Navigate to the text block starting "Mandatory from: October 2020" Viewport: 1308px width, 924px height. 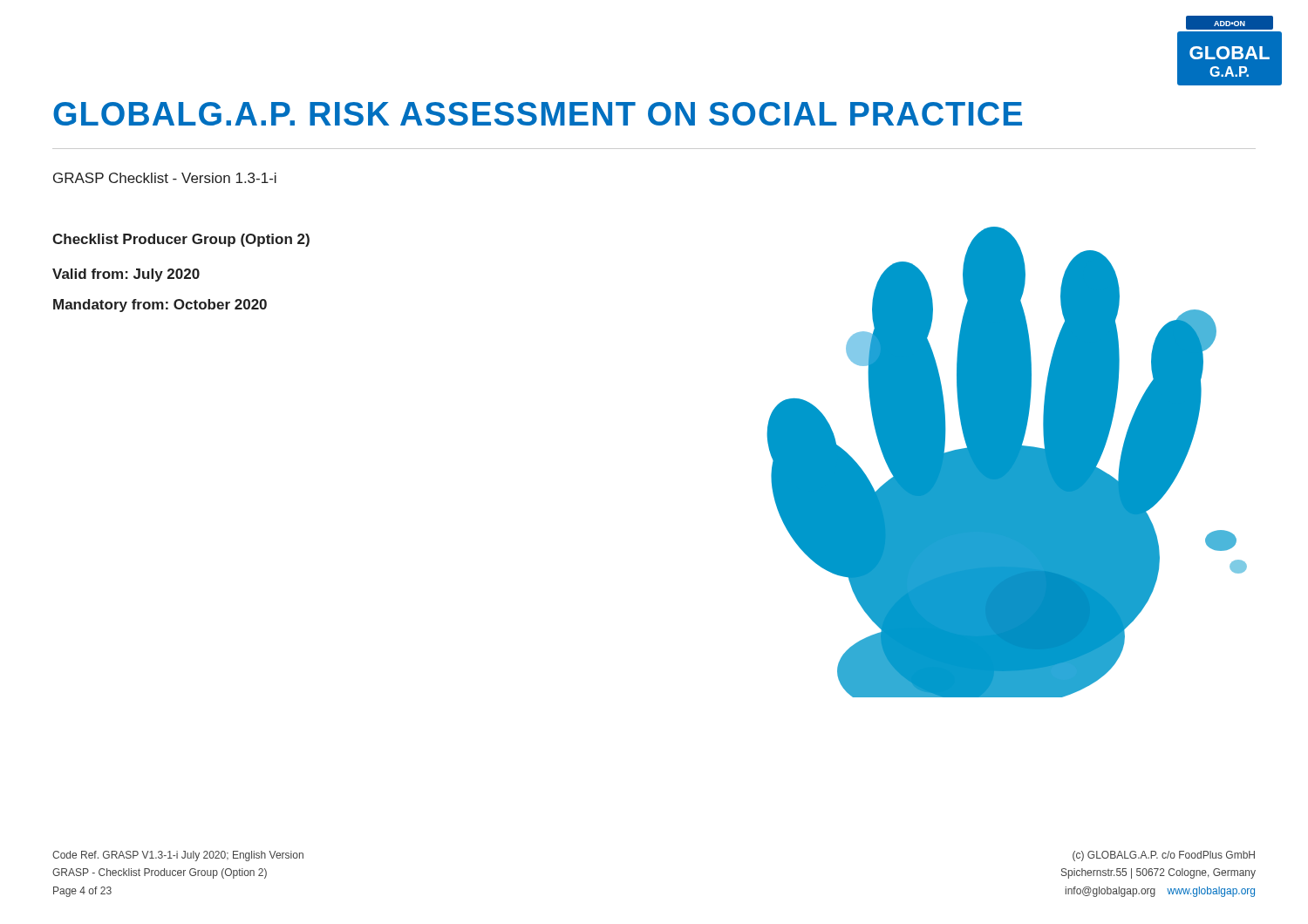160,305
